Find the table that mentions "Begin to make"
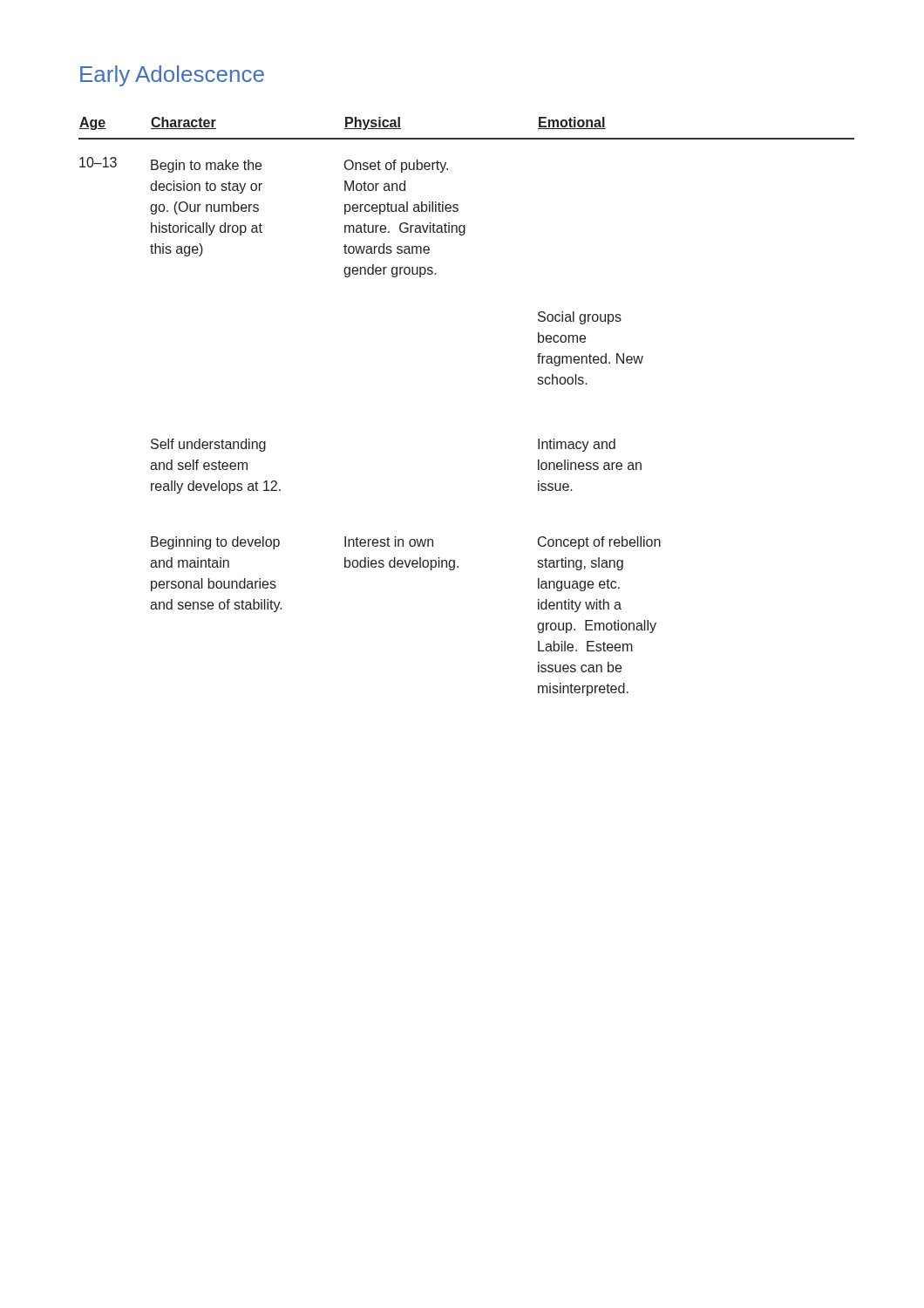The height and width of the screenshot is (1308, 924). tap(466, 415)
